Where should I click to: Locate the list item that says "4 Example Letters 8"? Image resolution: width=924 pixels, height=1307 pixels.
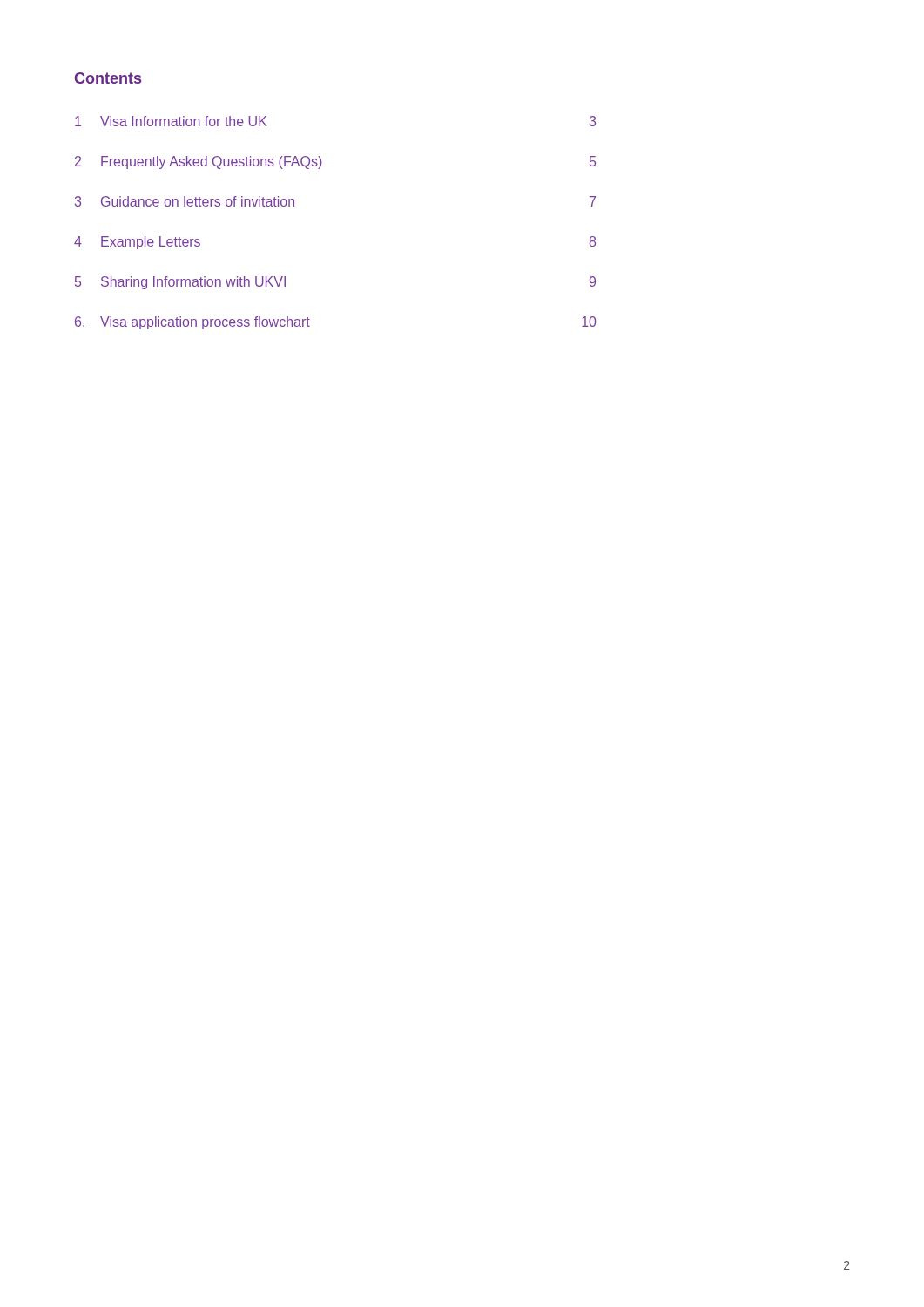point(150,243)
